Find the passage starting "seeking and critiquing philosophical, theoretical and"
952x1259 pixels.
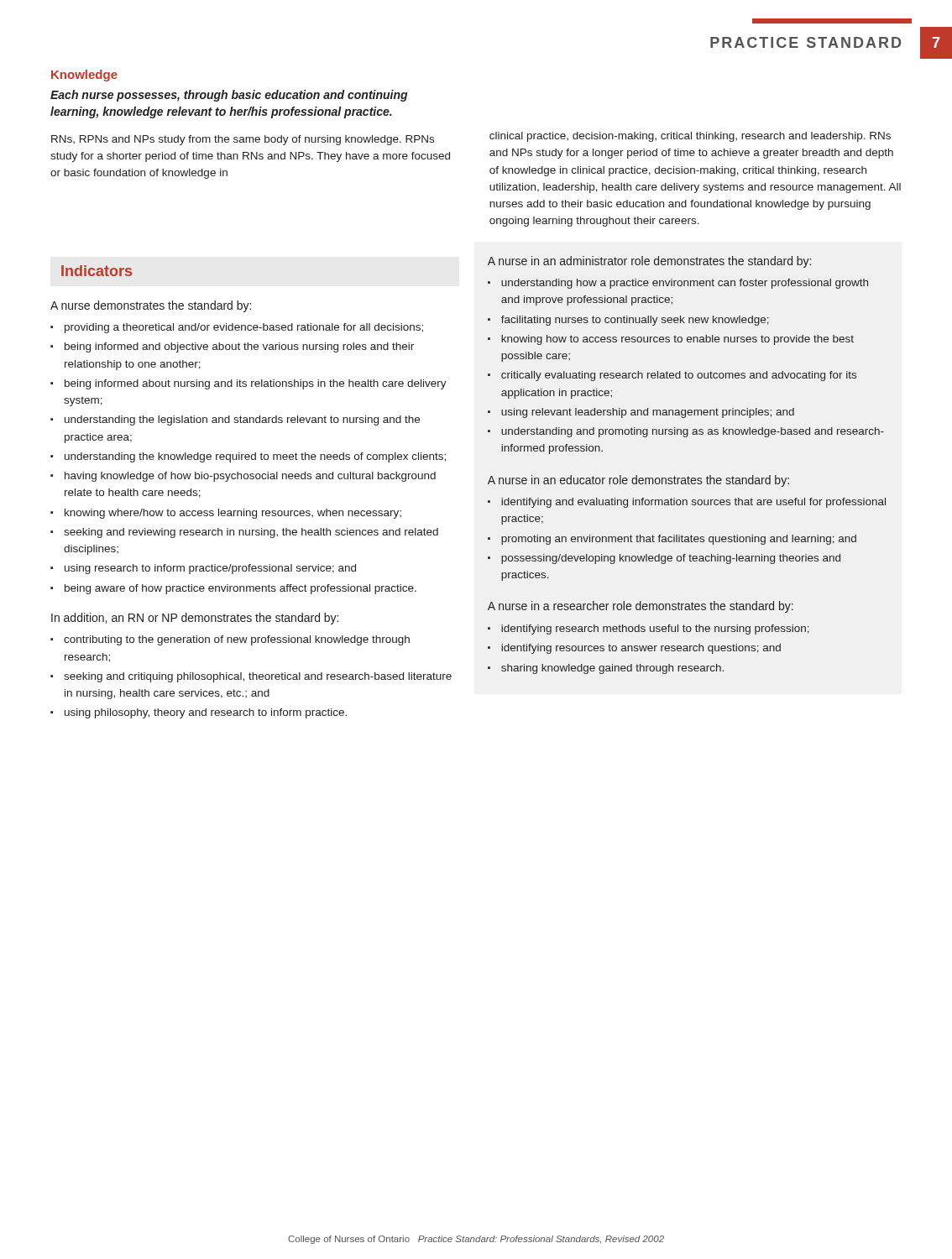(258, 685)
